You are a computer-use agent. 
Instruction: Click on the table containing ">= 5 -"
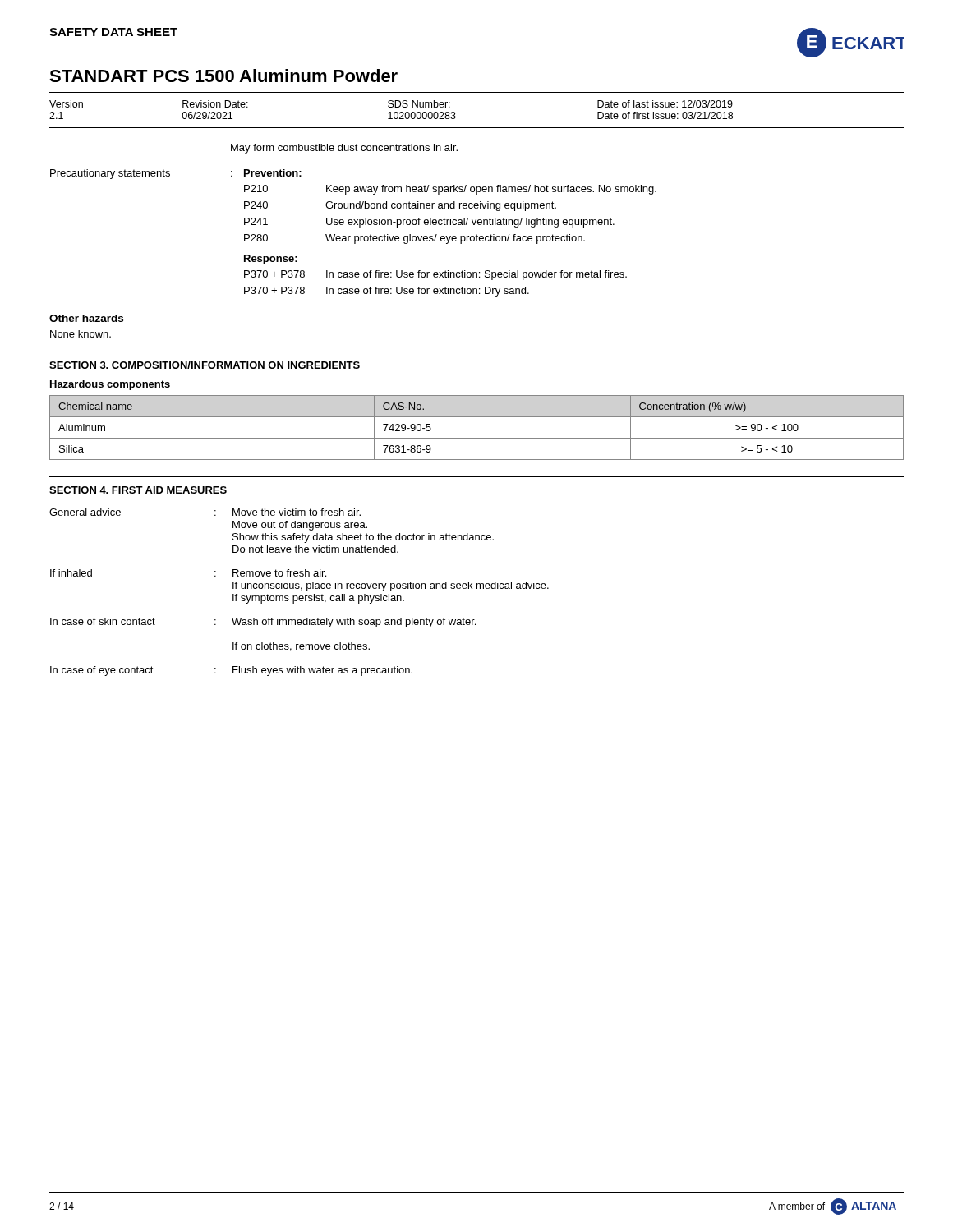476,428
